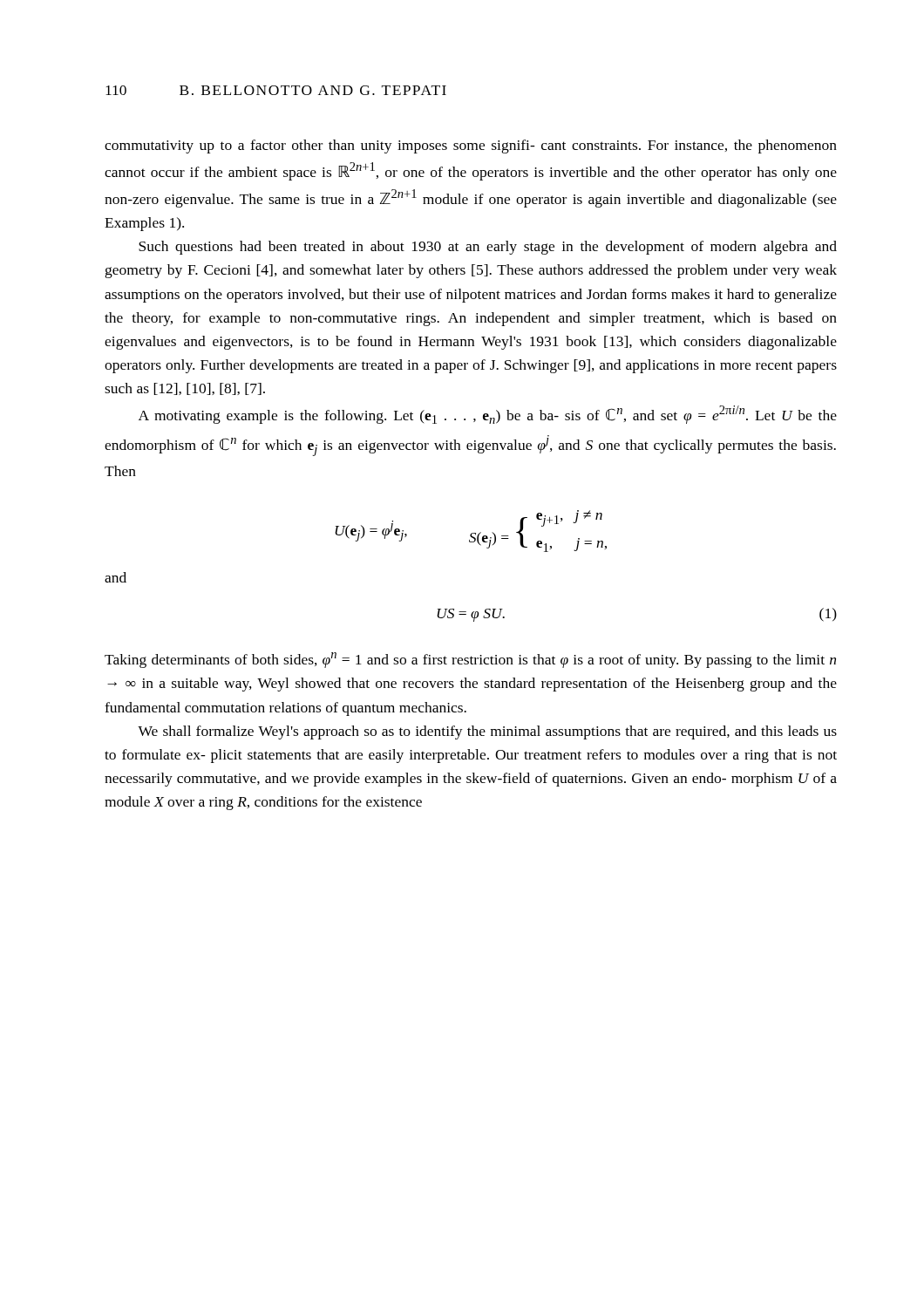Navigate to the block starting "Taking determinants of both sides, φn = 1"
Viewport: 924px width, 1308px height.
(x=471, y=682)
